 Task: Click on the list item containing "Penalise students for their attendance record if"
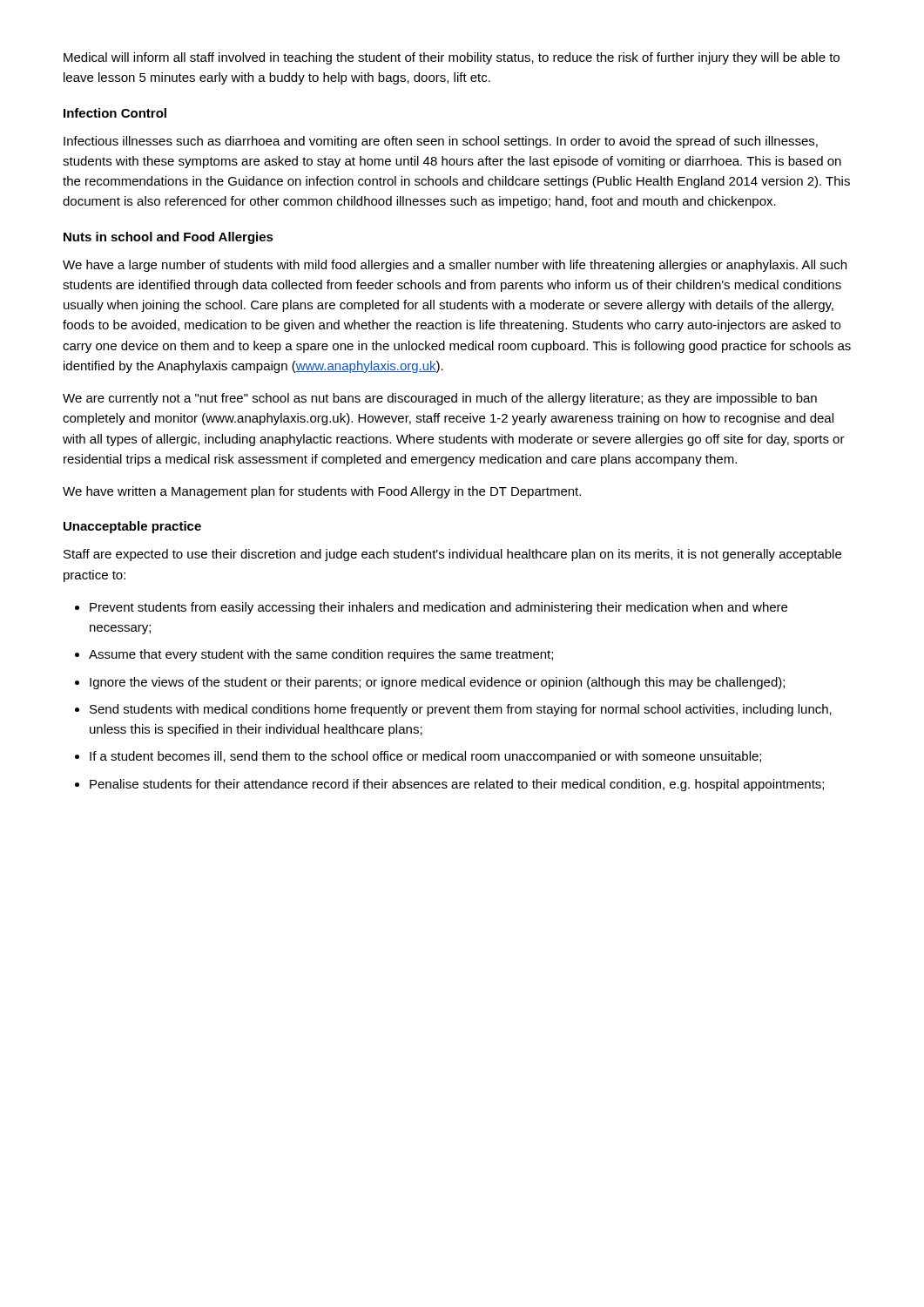[457, 783]
